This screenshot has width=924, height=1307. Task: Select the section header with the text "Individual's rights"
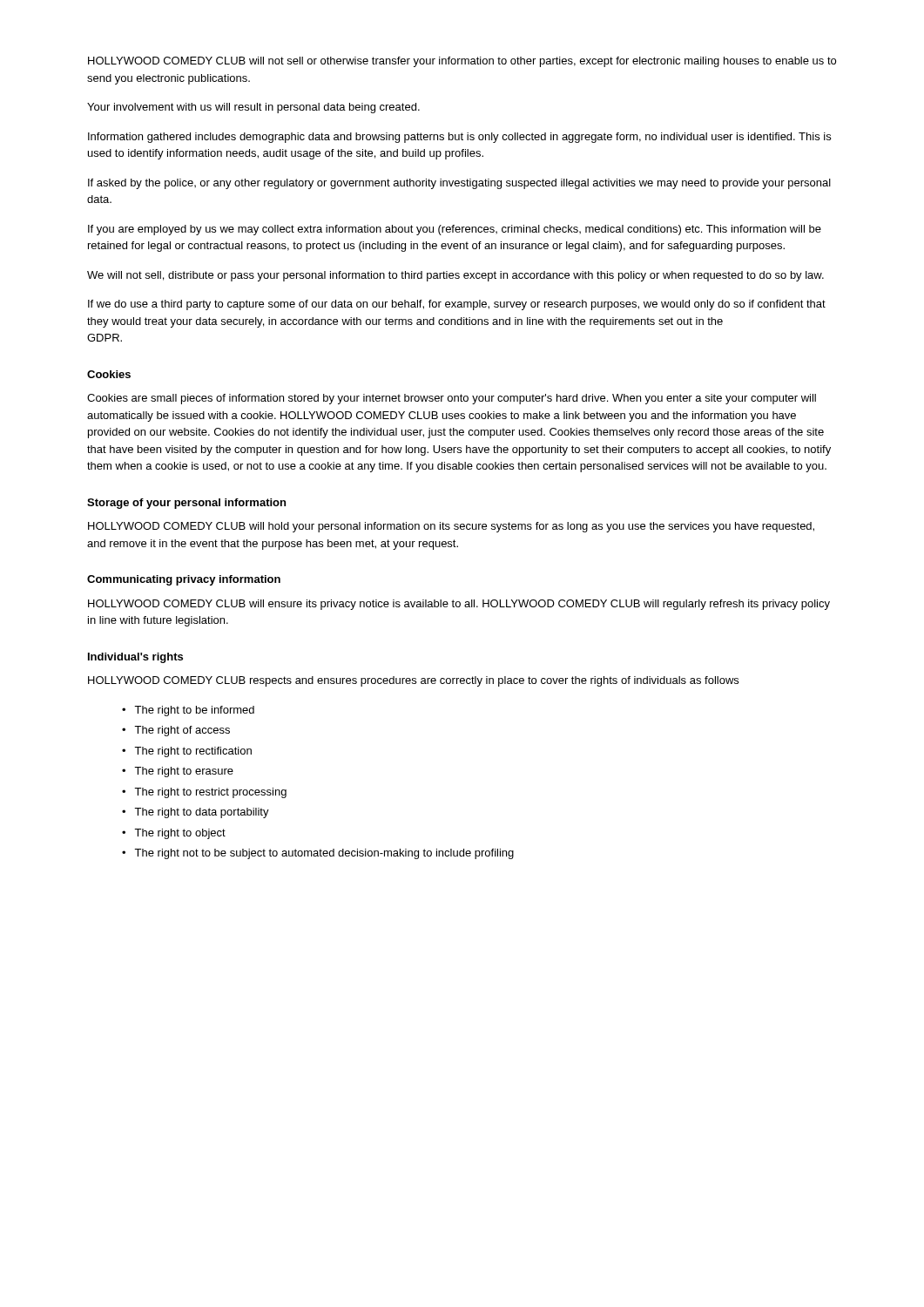(x=135, y=656)
